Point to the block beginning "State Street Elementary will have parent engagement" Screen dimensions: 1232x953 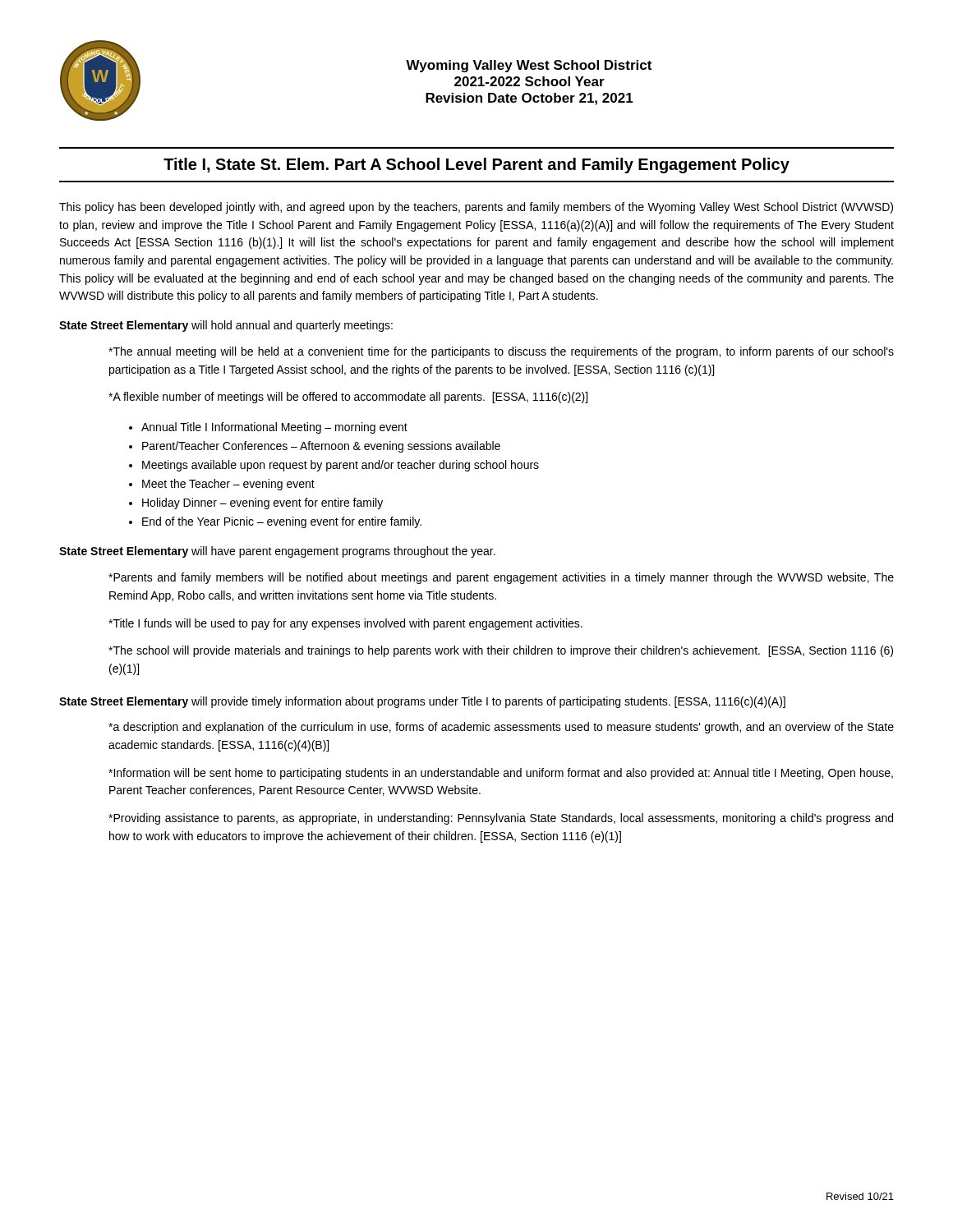click(x=278, y=552)
